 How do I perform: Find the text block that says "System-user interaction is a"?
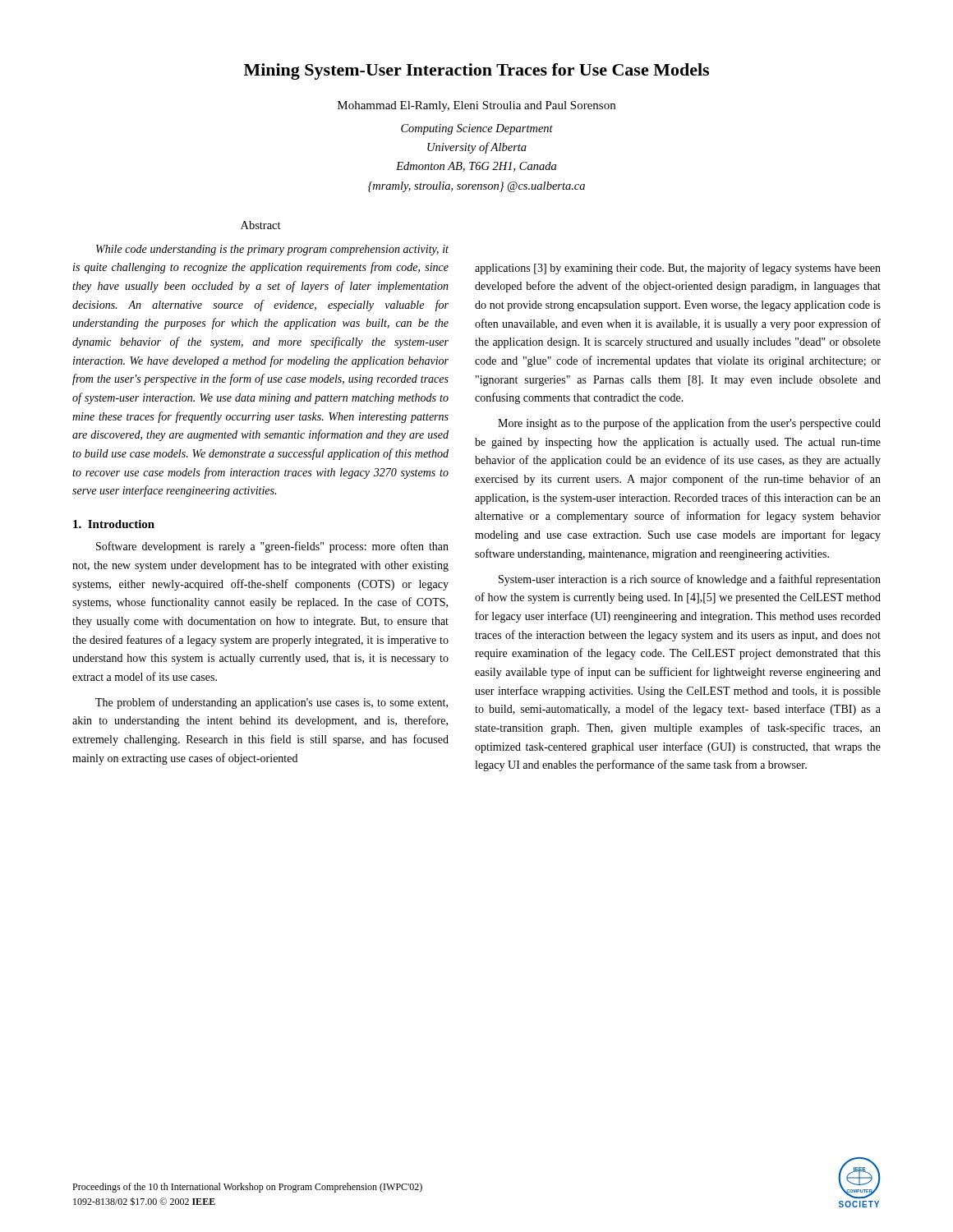coord(678,672)
